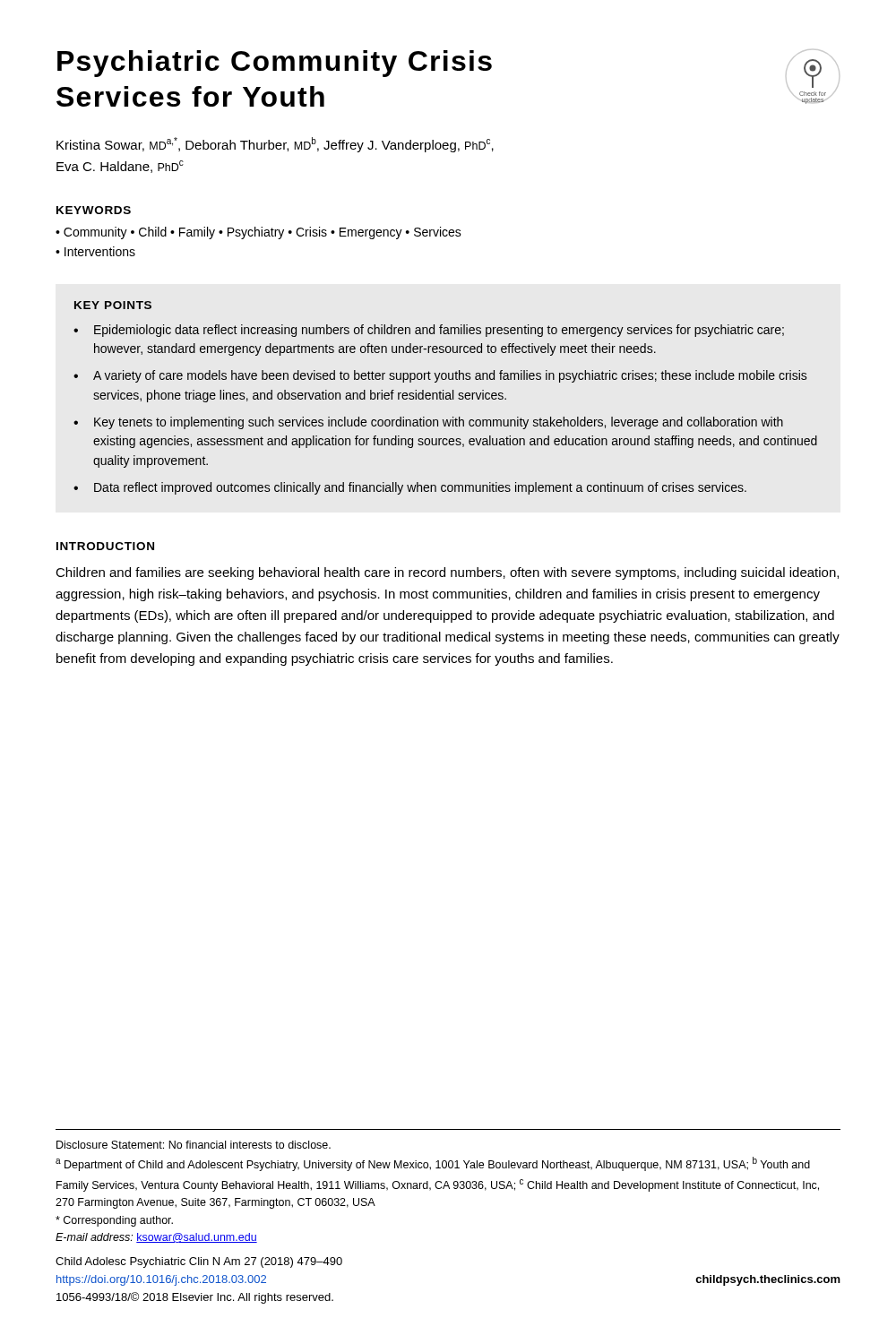Select the title
Image resolution: width=896 pixels, height=1344 pixels.
448,79
